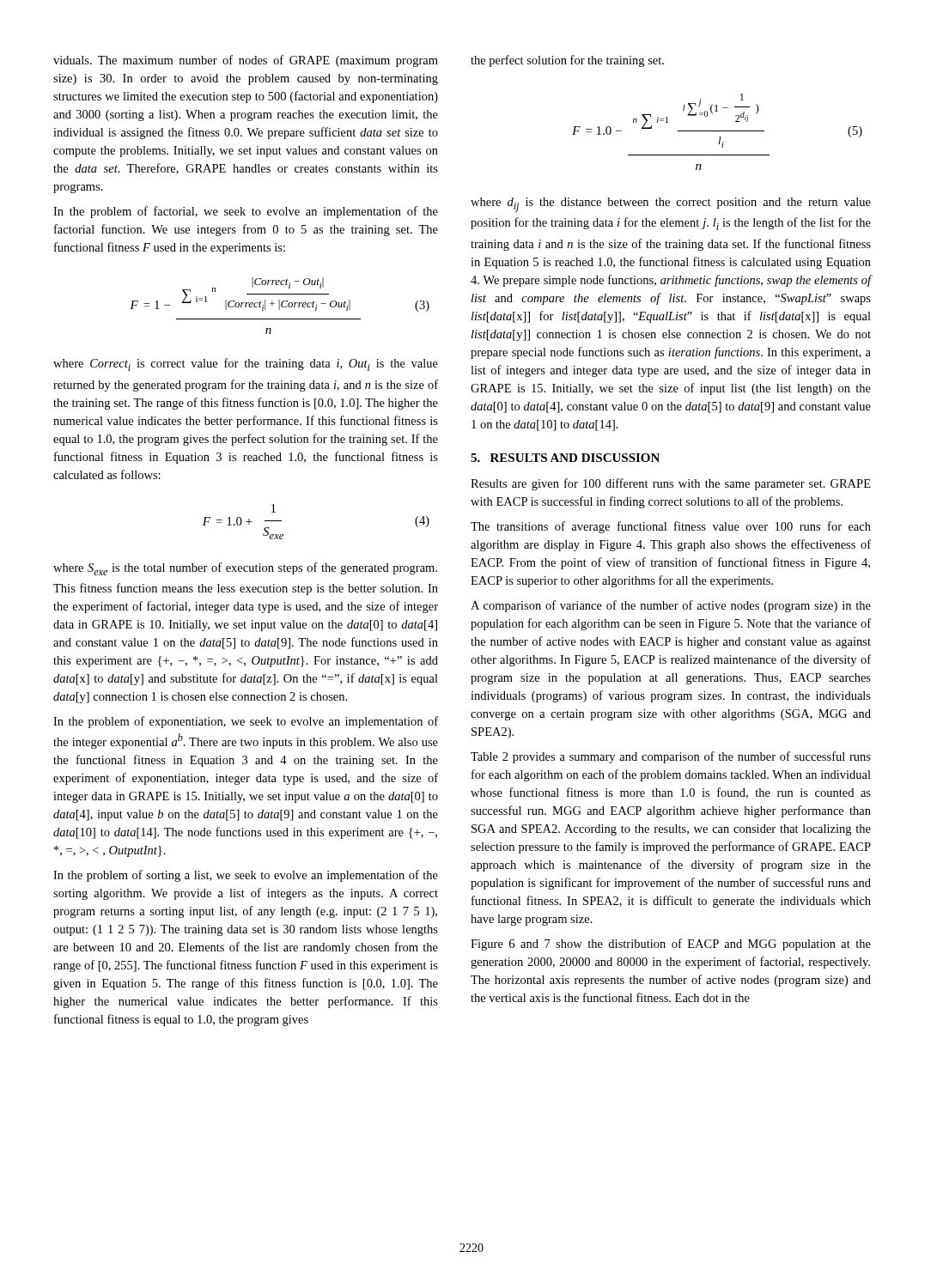Find the text block that reads "In the problem of factorial, we seek to"
The image size is (943, 1288).
(x=246, y=230)
